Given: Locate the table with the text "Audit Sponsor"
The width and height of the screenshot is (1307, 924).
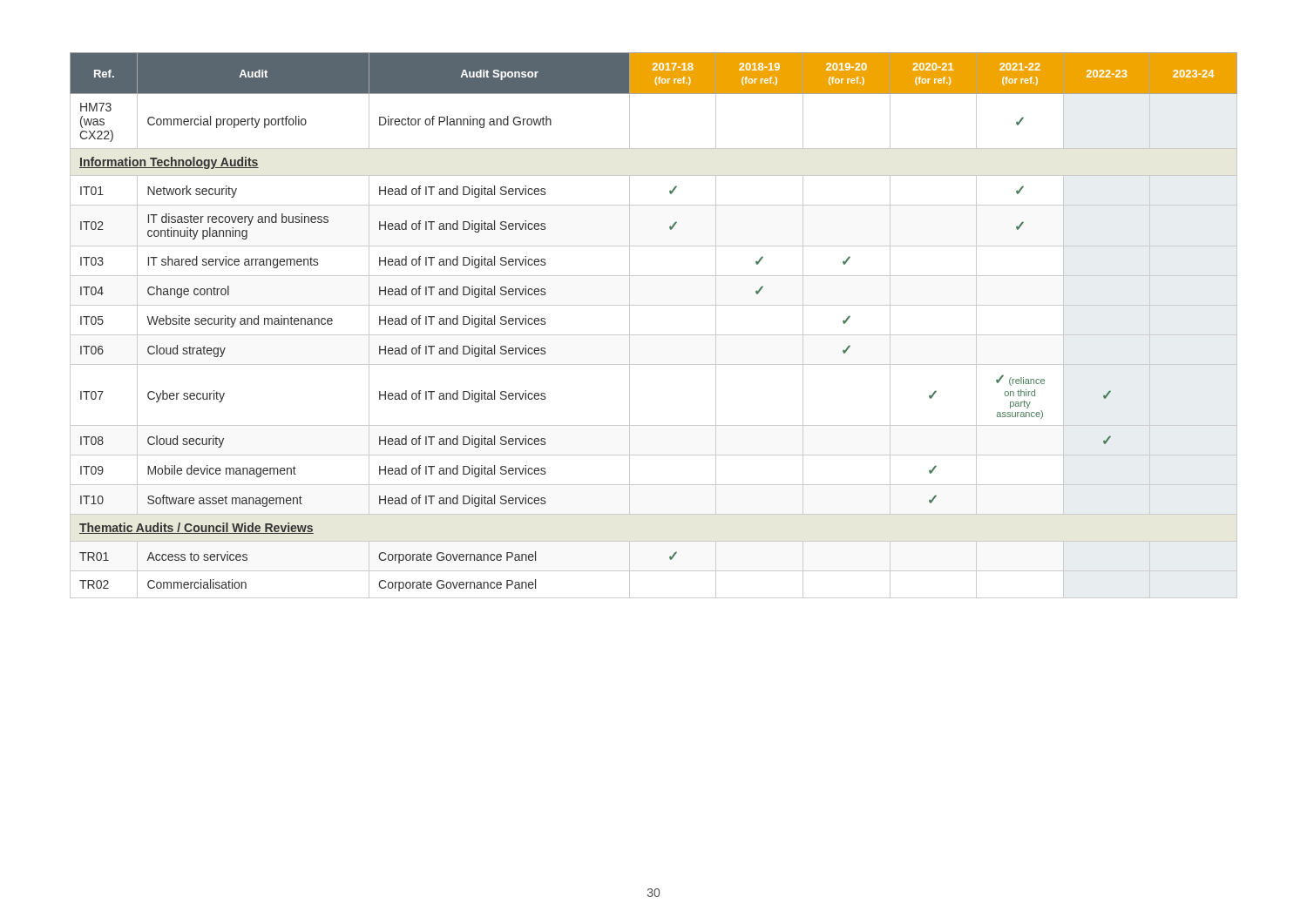Looking at the screenshot, I should tap(654, 325).
